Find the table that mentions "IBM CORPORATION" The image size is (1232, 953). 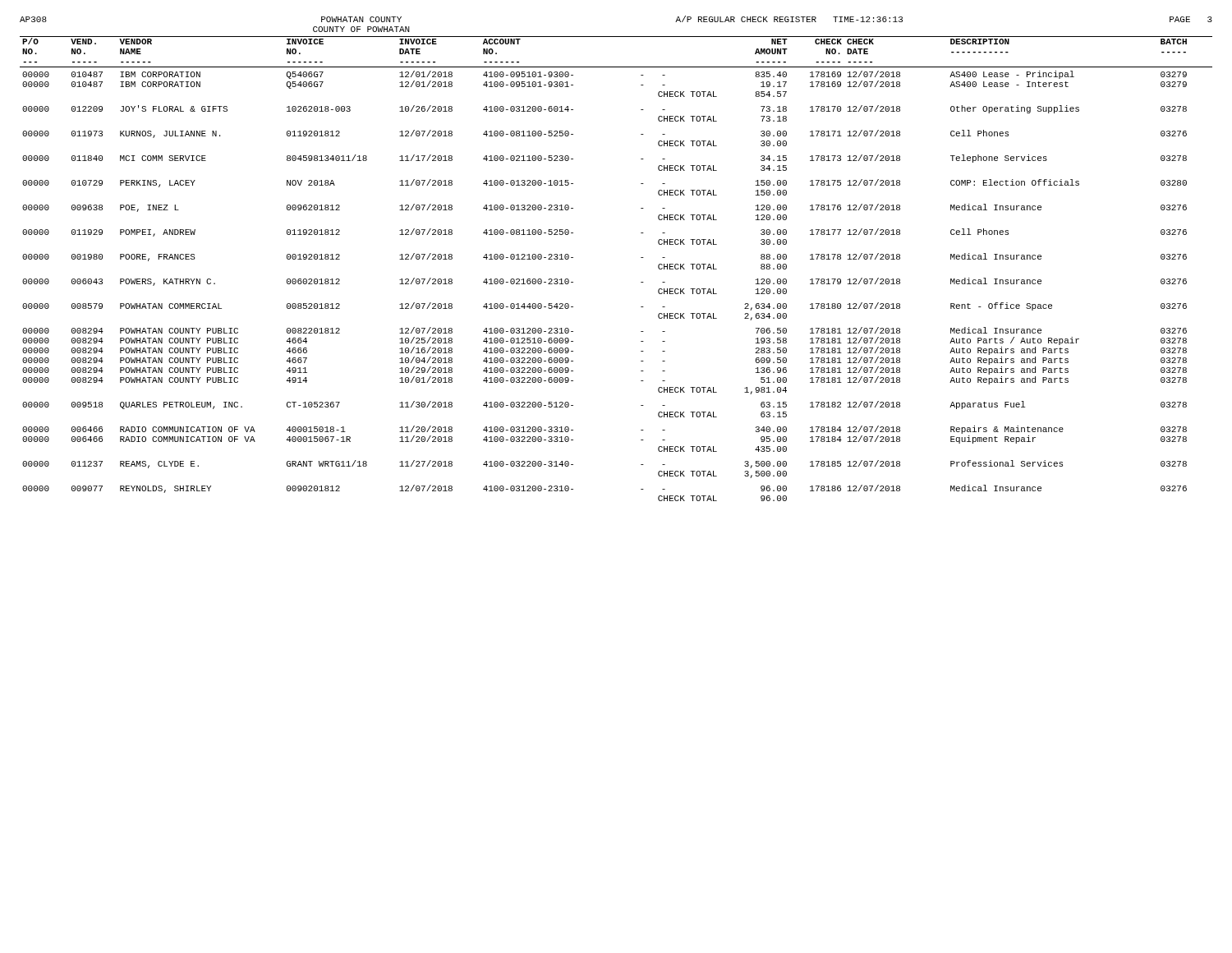[x=616, y=271]
